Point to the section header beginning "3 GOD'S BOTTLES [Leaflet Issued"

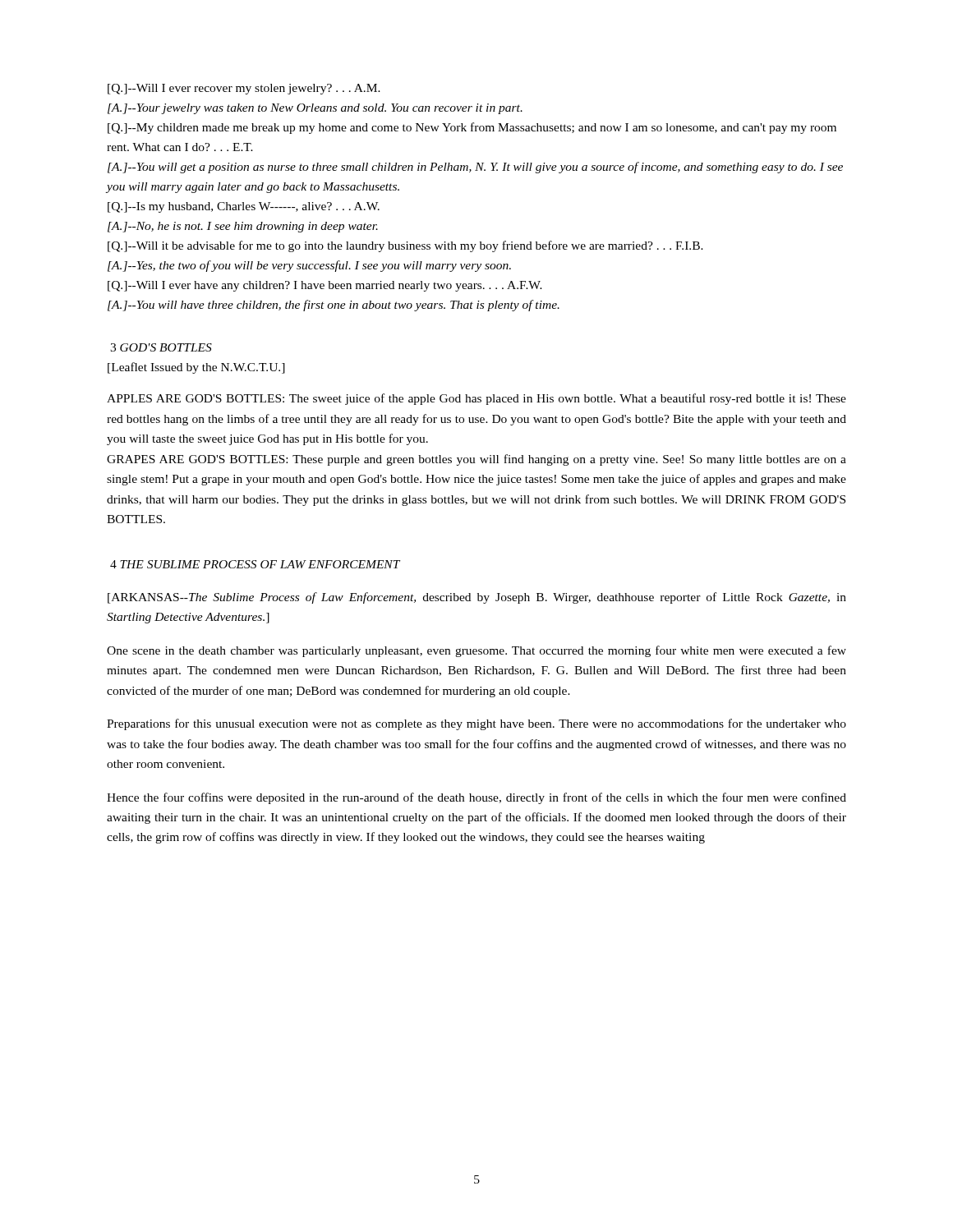(x=161, y=347)
